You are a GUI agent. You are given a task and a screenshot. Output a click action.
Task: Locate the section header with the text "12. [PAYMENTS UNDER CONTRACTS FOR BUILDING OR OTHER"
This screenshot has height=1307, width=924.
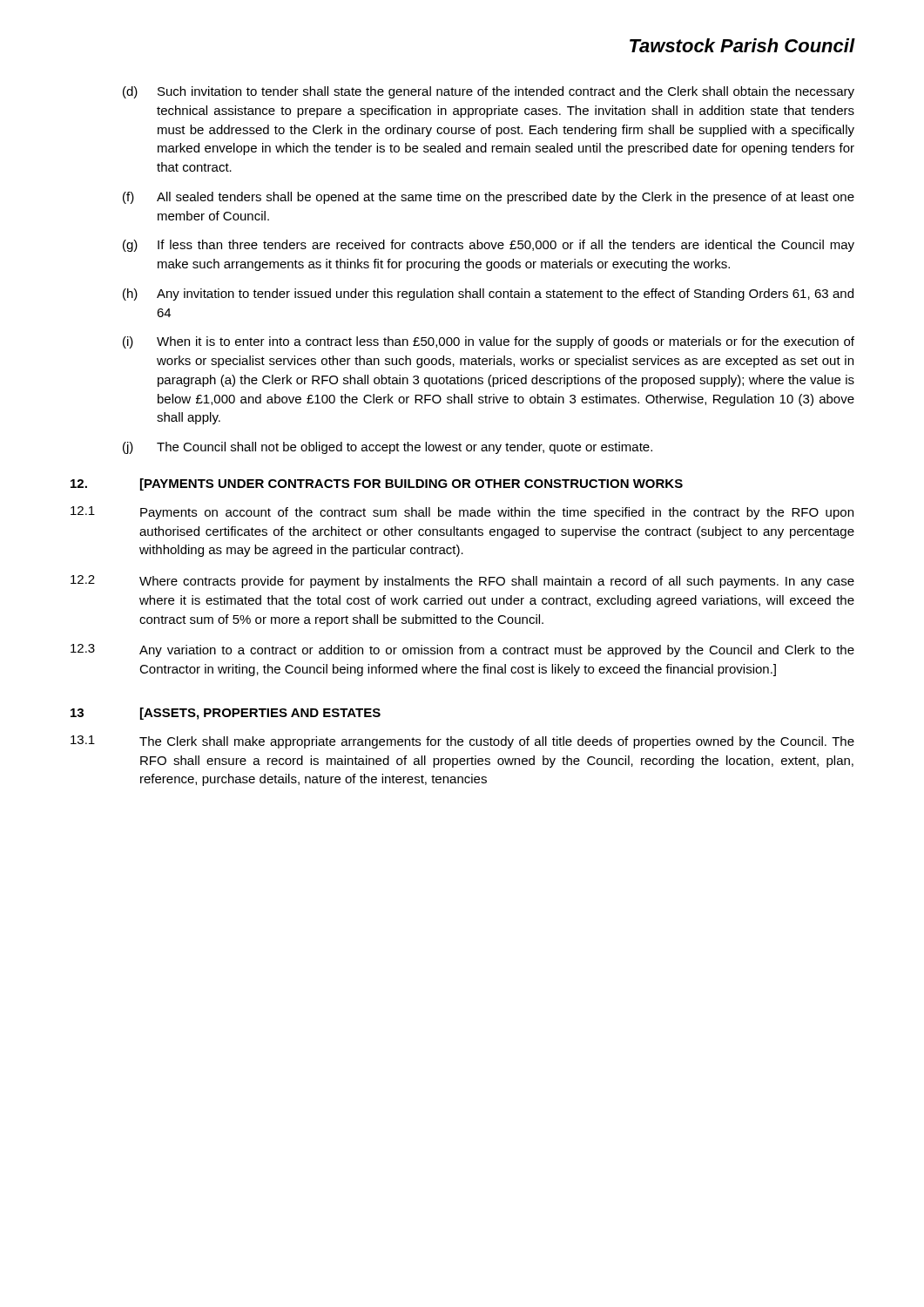coord(462,483)
